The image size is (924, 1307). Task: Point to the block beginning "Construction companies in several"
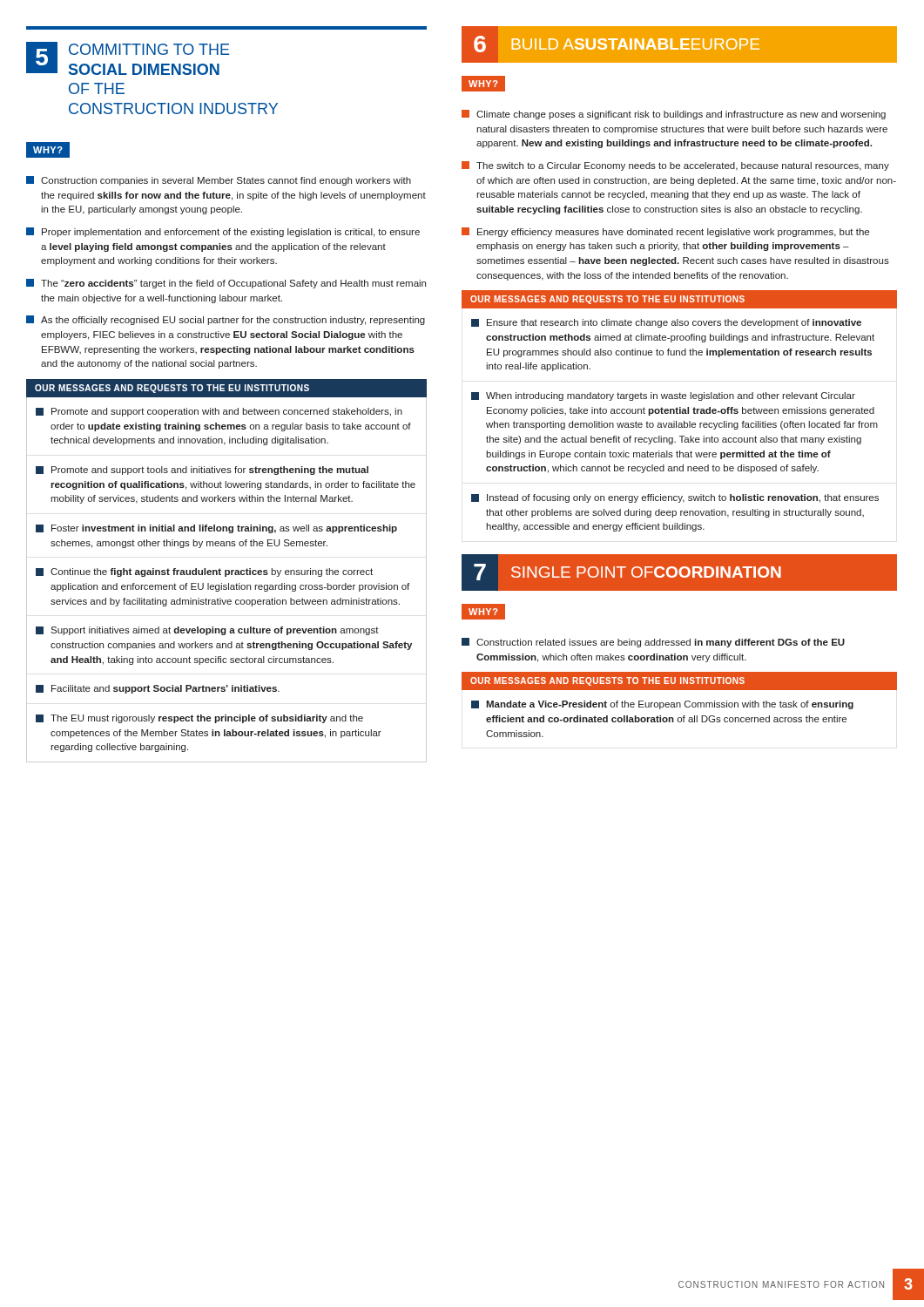point(226,195)
